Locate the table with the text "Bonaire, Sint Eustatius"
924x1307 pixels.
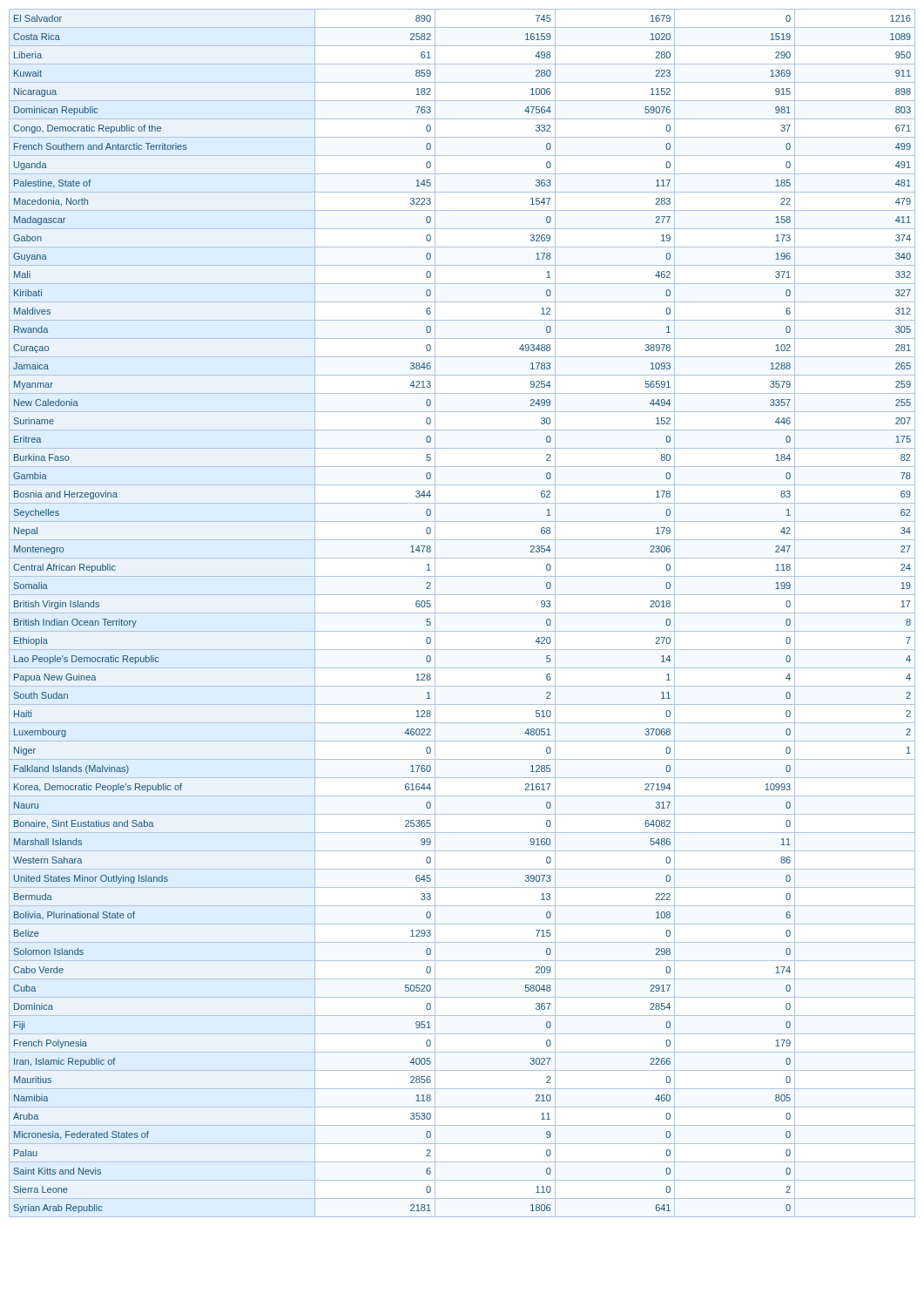tap(462, 613)
